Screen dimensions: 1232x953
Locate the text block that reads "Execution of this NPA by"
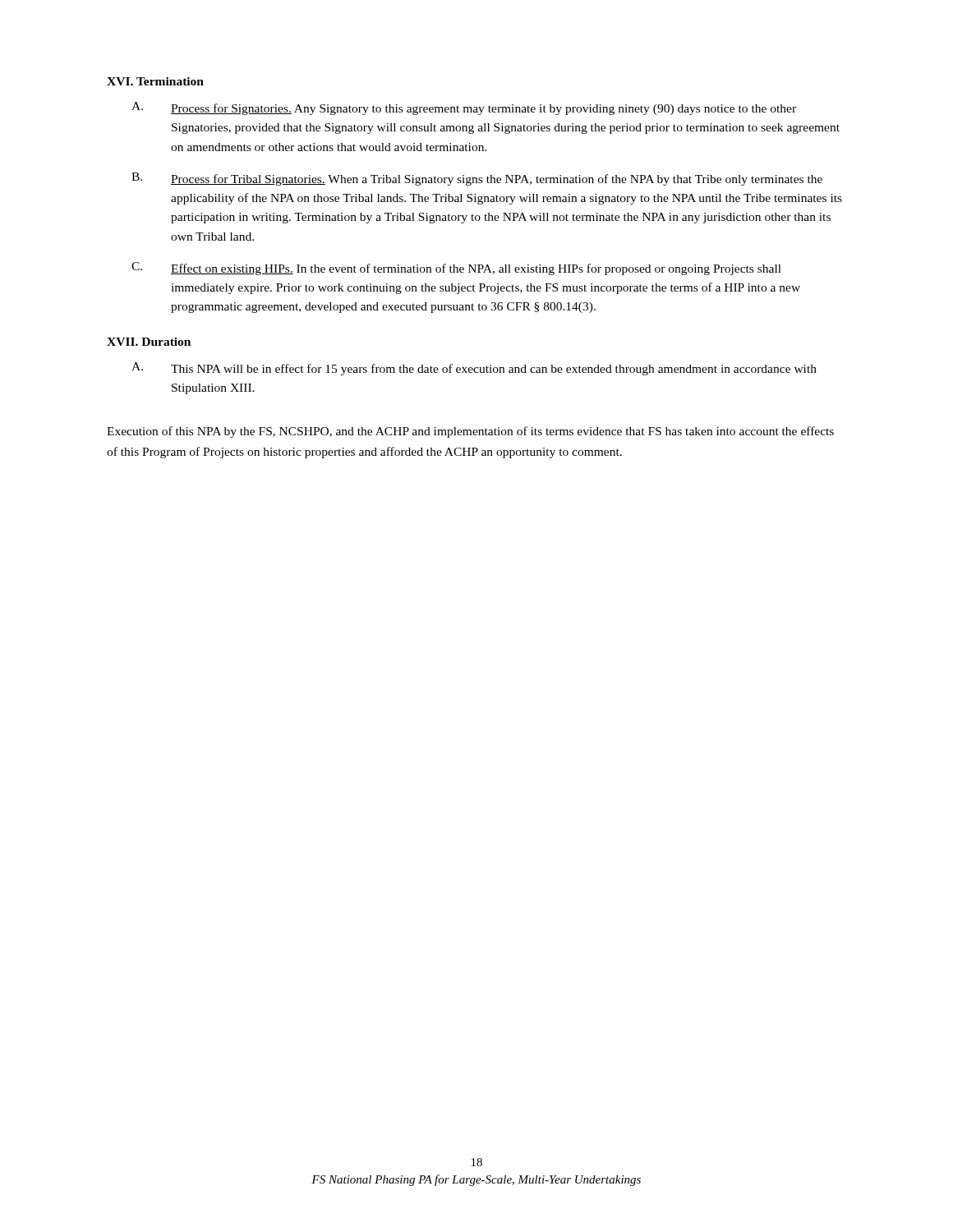[x=471, y=441]
